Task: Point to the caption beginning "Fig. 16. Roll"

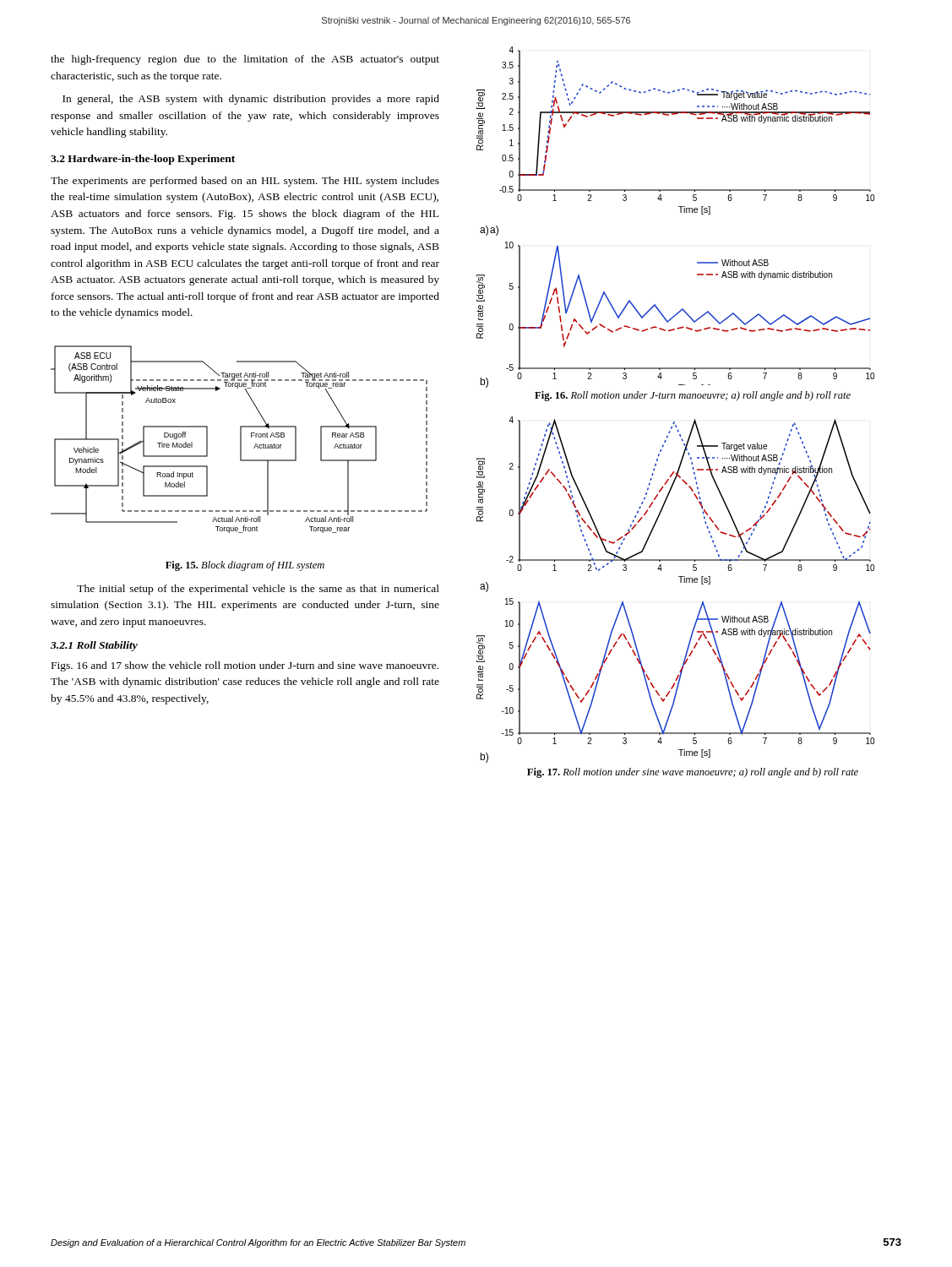Action: [693, 395]
